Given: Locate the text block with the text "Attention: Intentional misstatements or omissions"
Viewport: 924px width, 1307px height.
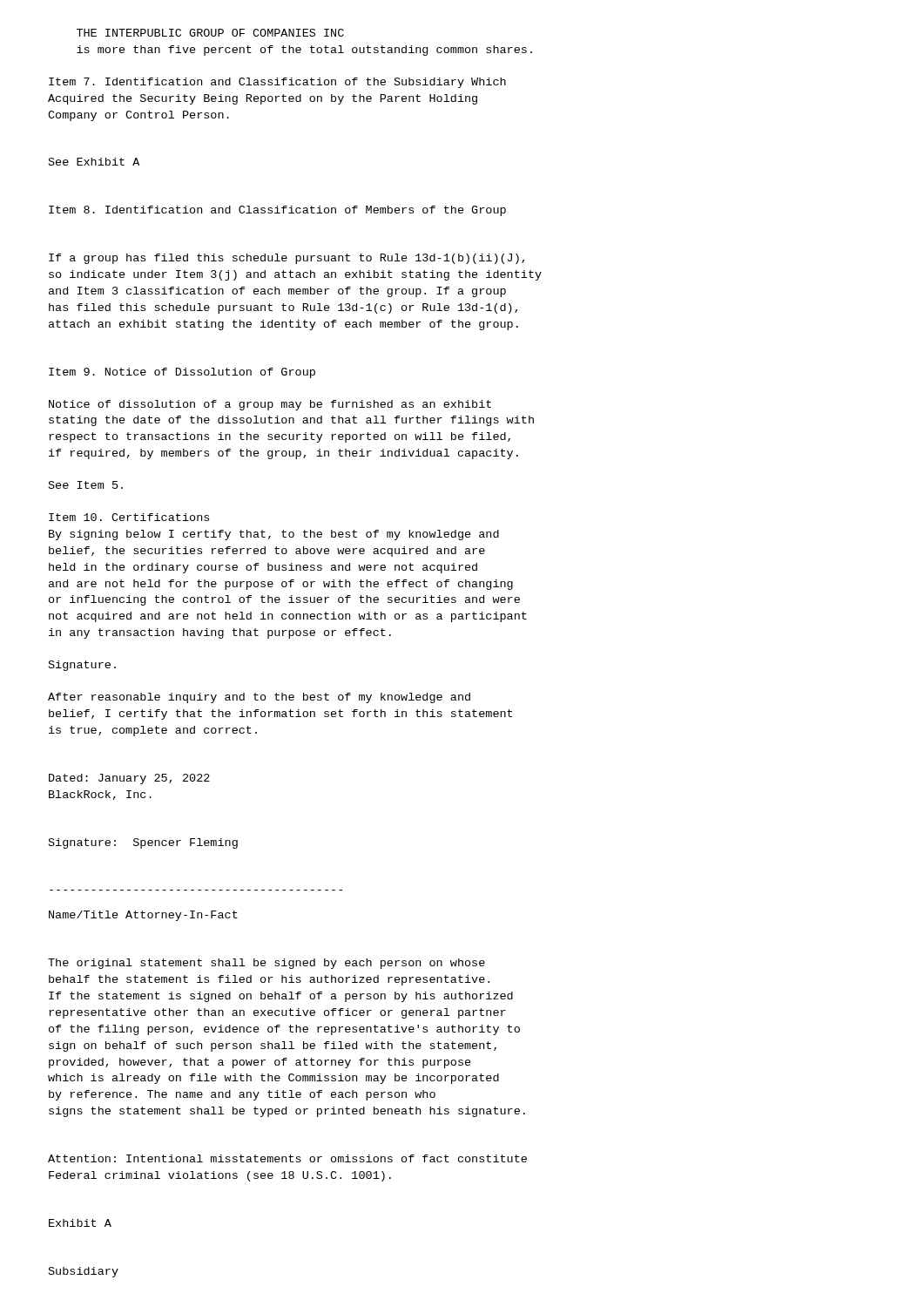Looking at the screenshot, I should pos(353,1168).
